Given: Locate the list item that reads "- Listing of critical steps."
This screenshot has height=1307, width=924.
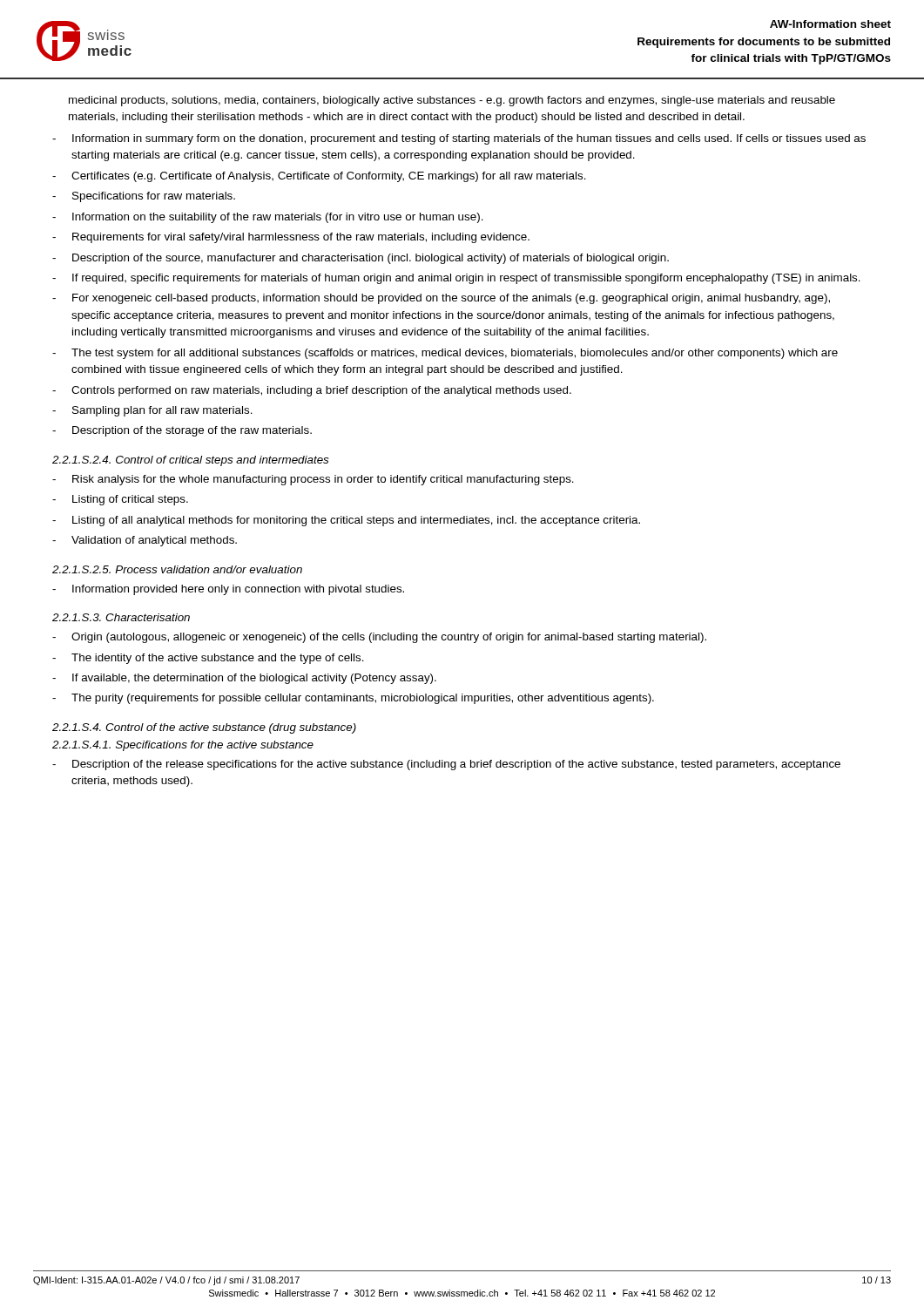Looking at the screenshot, I should click(120, 500).
